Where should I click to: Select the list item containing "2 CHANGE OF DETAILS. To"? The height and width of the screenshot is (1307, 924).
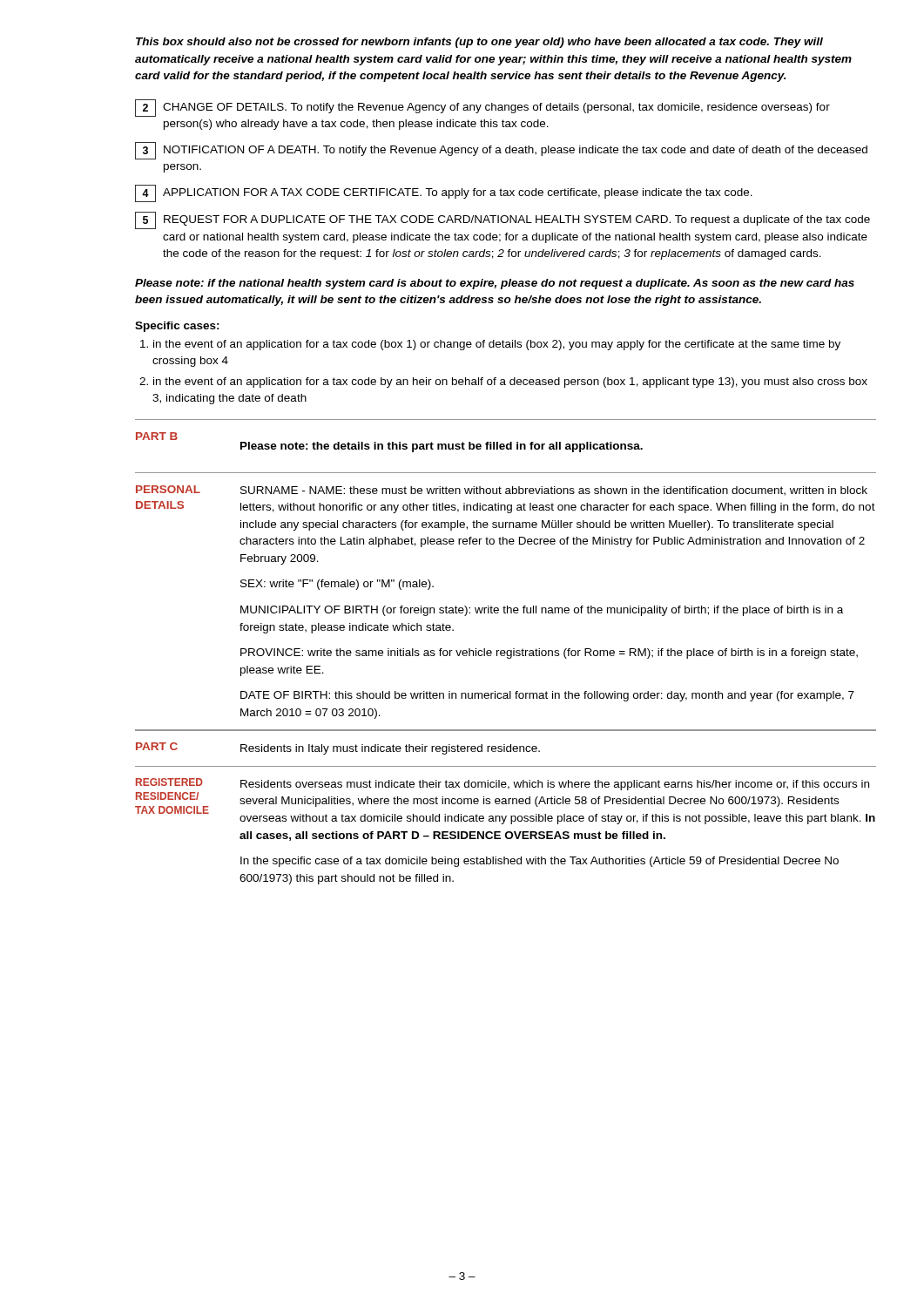(506, 115)
